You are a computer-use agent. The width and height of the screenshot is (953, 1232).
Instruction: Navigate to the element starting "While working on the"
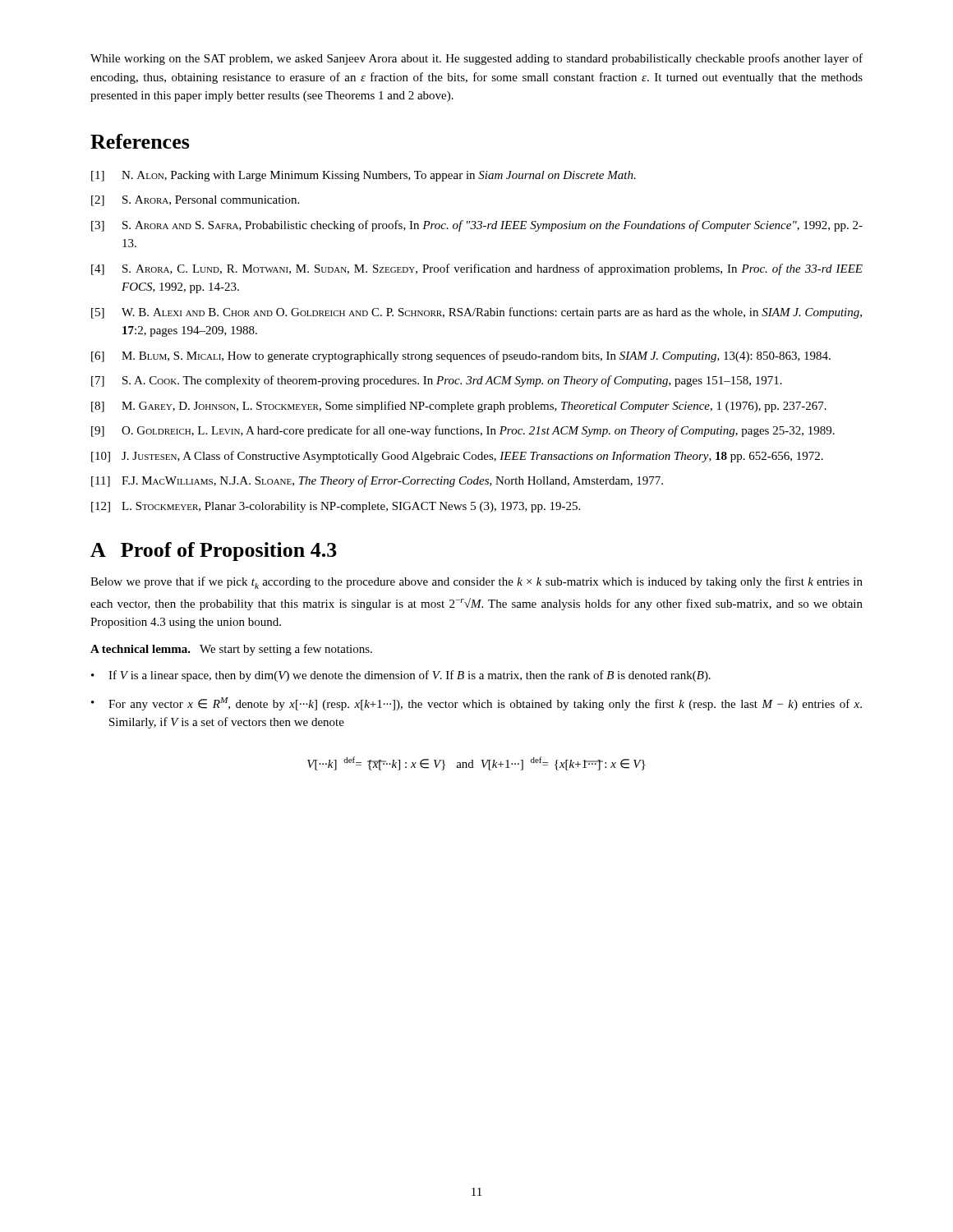pyautogui.click(x=476, y=77)
